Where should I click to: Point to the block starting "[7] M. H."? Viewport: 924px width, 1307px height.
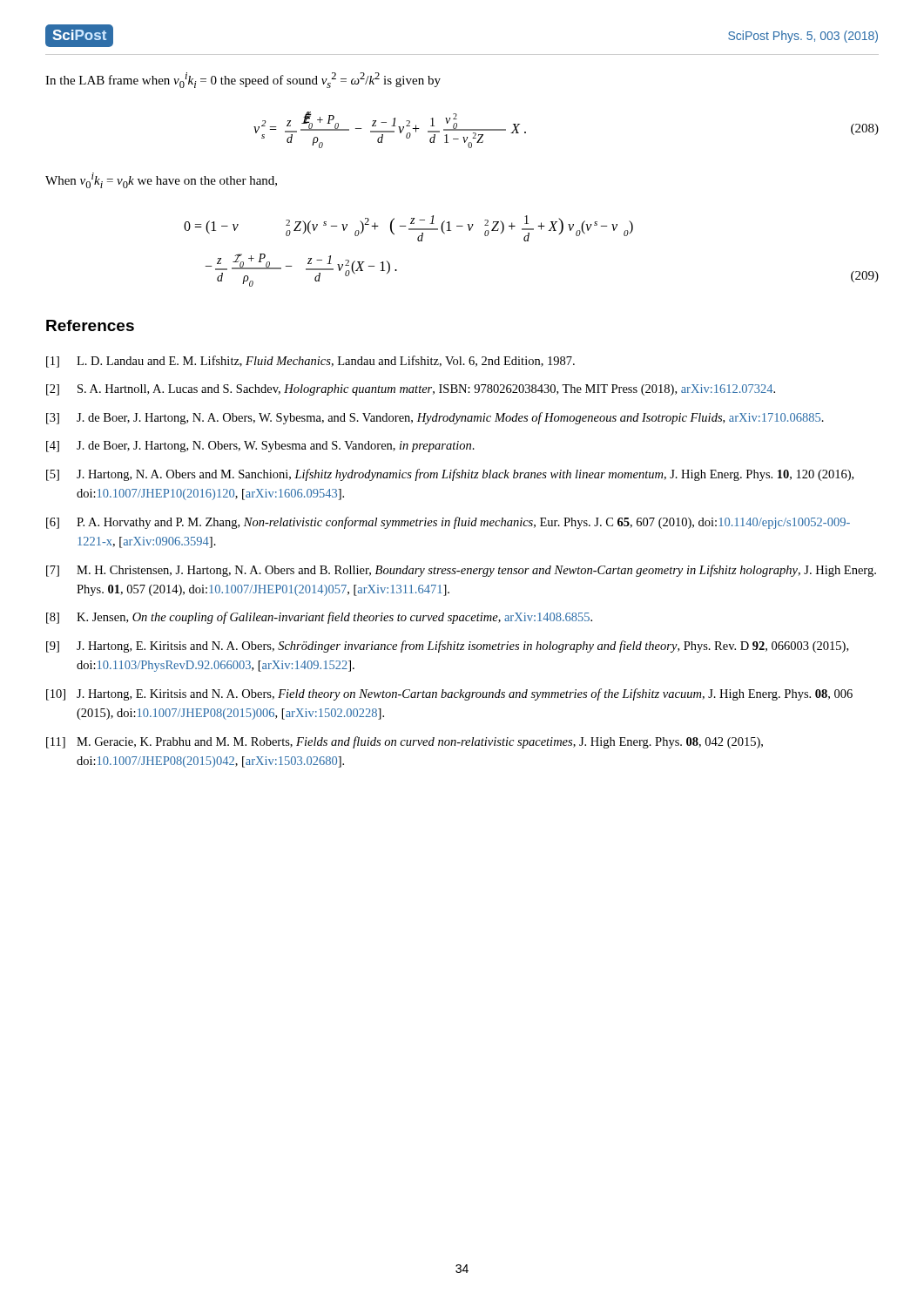(x=462, y=579)
